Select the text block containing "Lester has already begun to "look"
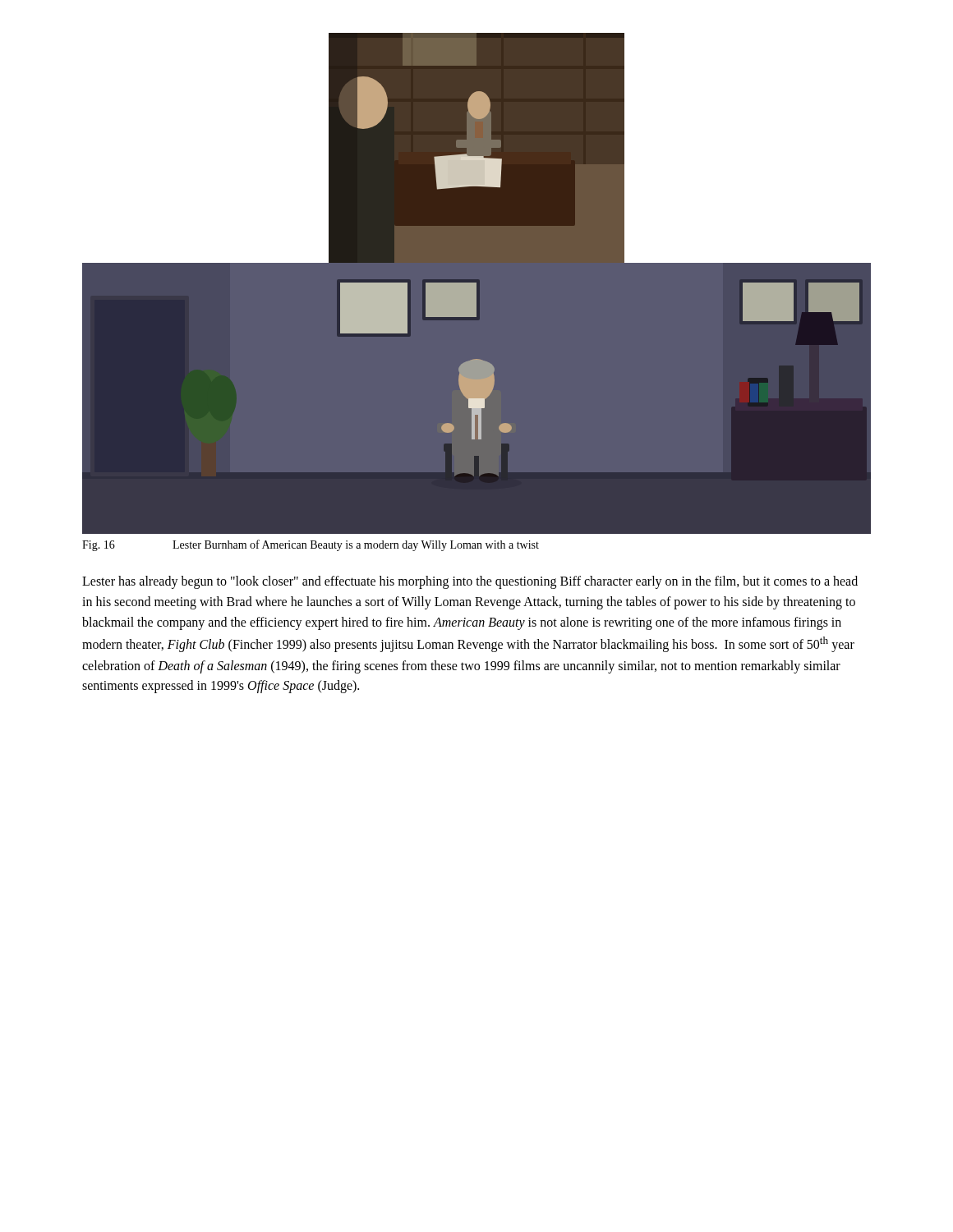 (x=470, y=633)
